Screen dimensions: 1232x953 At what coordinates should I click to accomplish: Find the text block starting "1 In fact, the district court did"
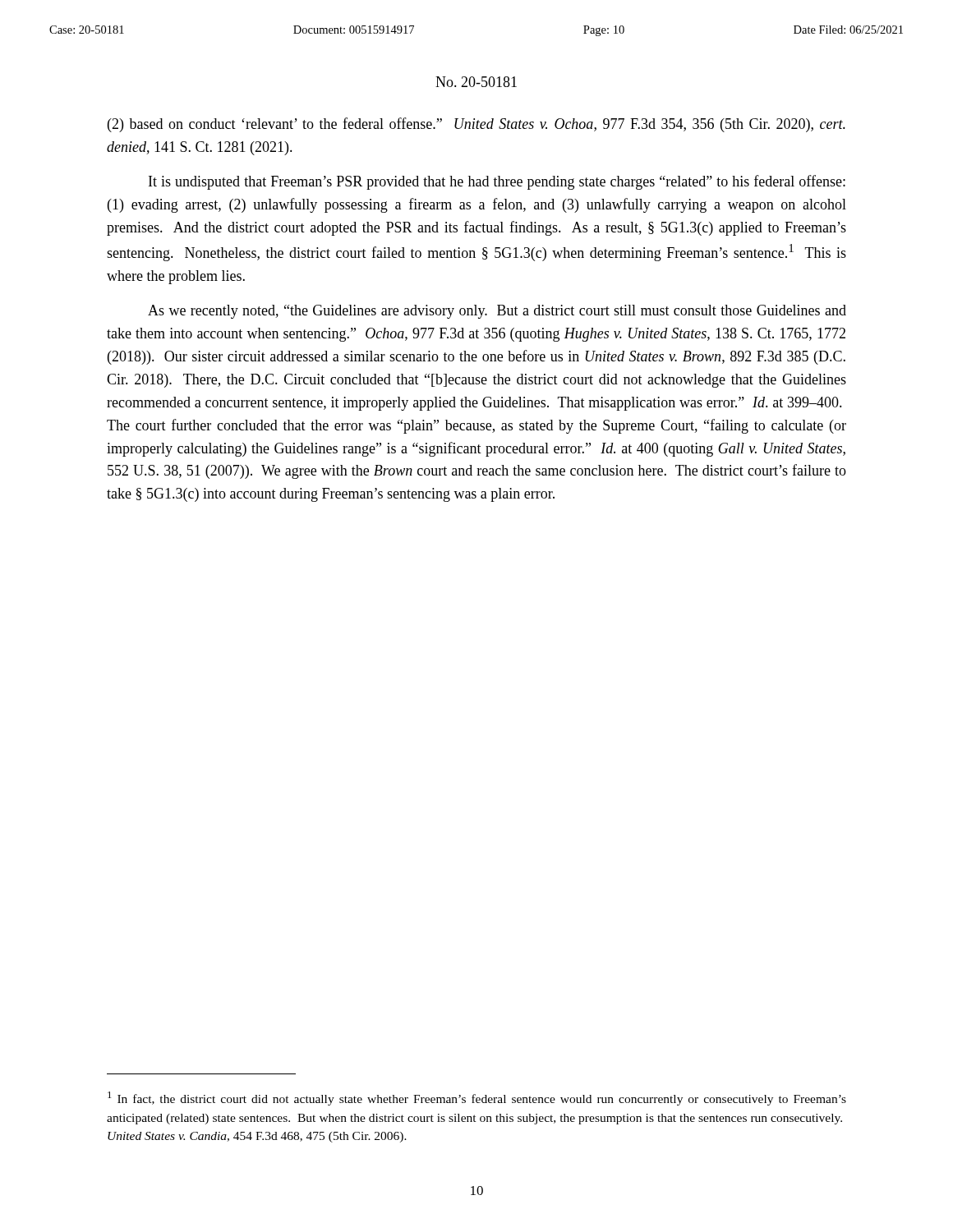(476, 1116)
